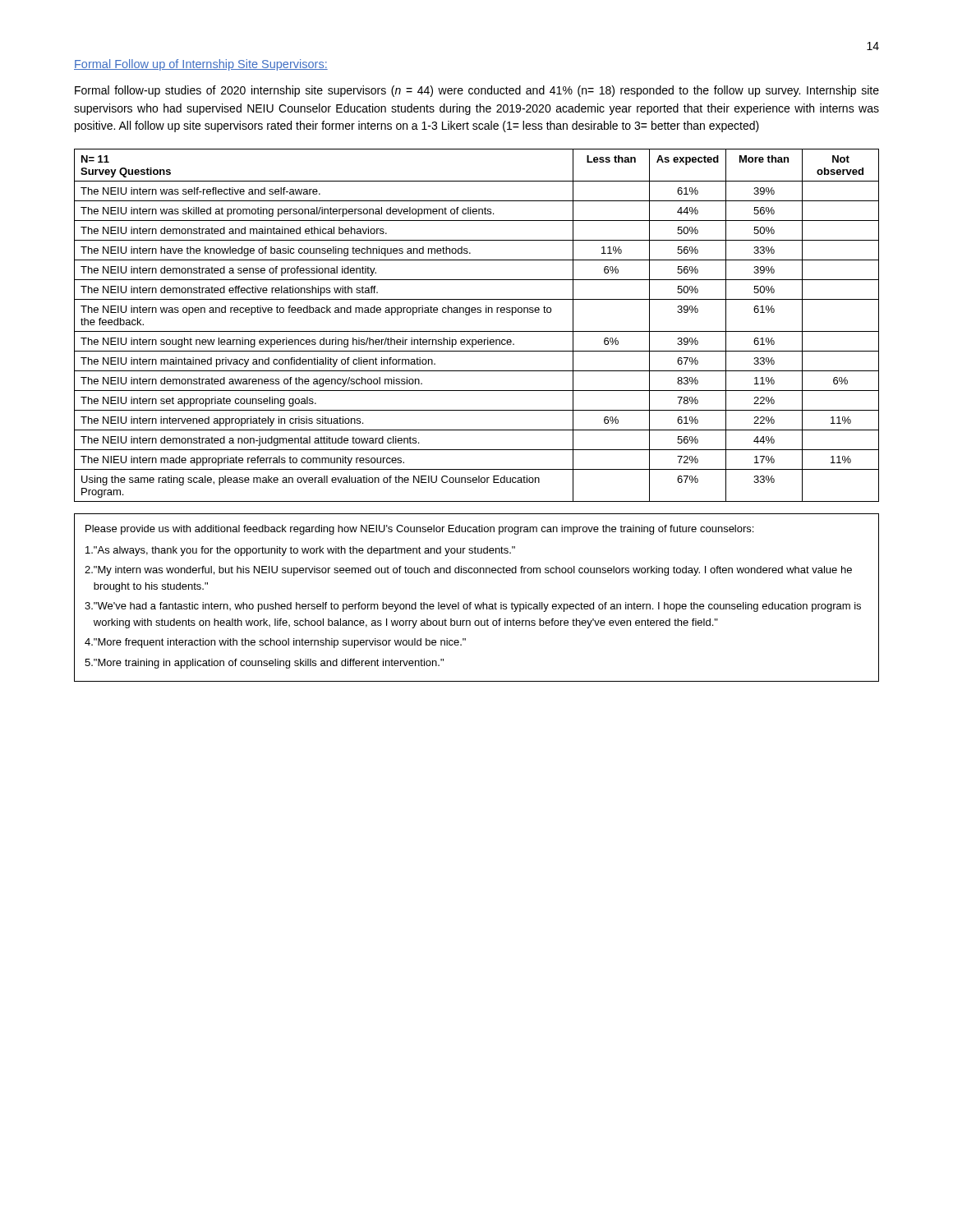Find the table that mentions "The NEIU intern was"

pyautogui.click(x=476, y=415)
